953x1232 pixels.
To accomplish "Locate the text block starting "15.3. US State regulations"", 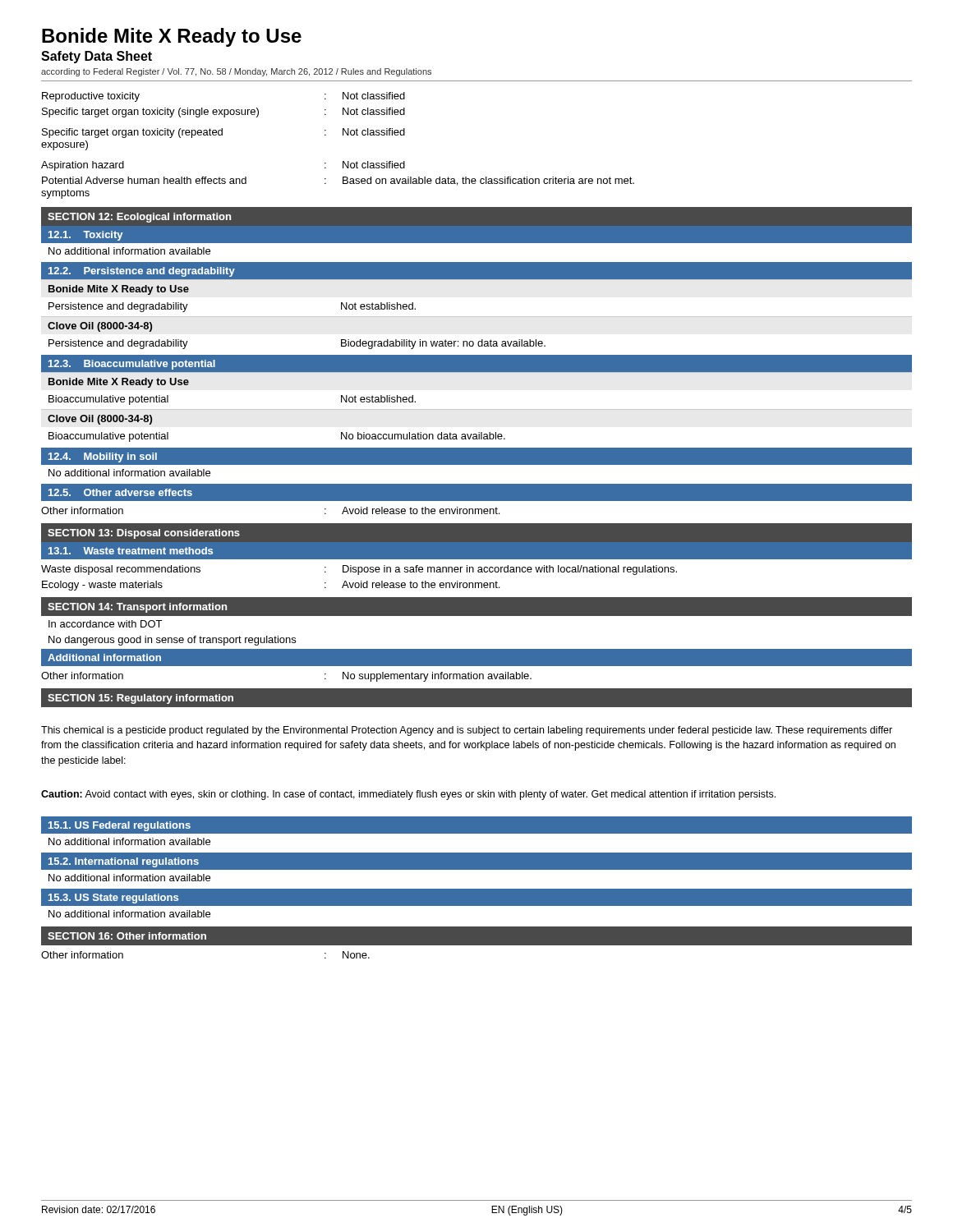I will [x=476, y=897].
